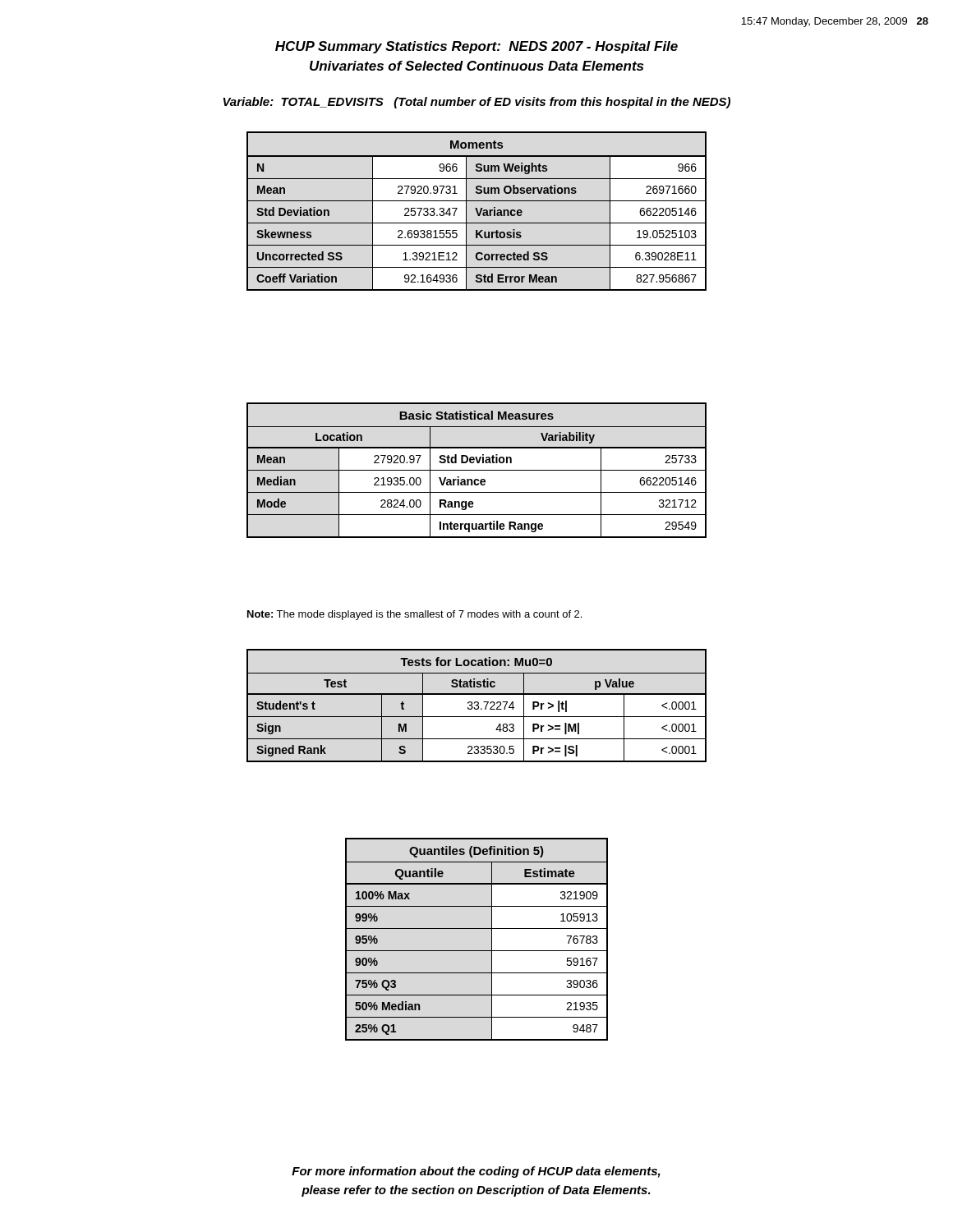Point to the passage starting "Note: The mode displayed"
953x1232 pixels.
click(415, 614)
